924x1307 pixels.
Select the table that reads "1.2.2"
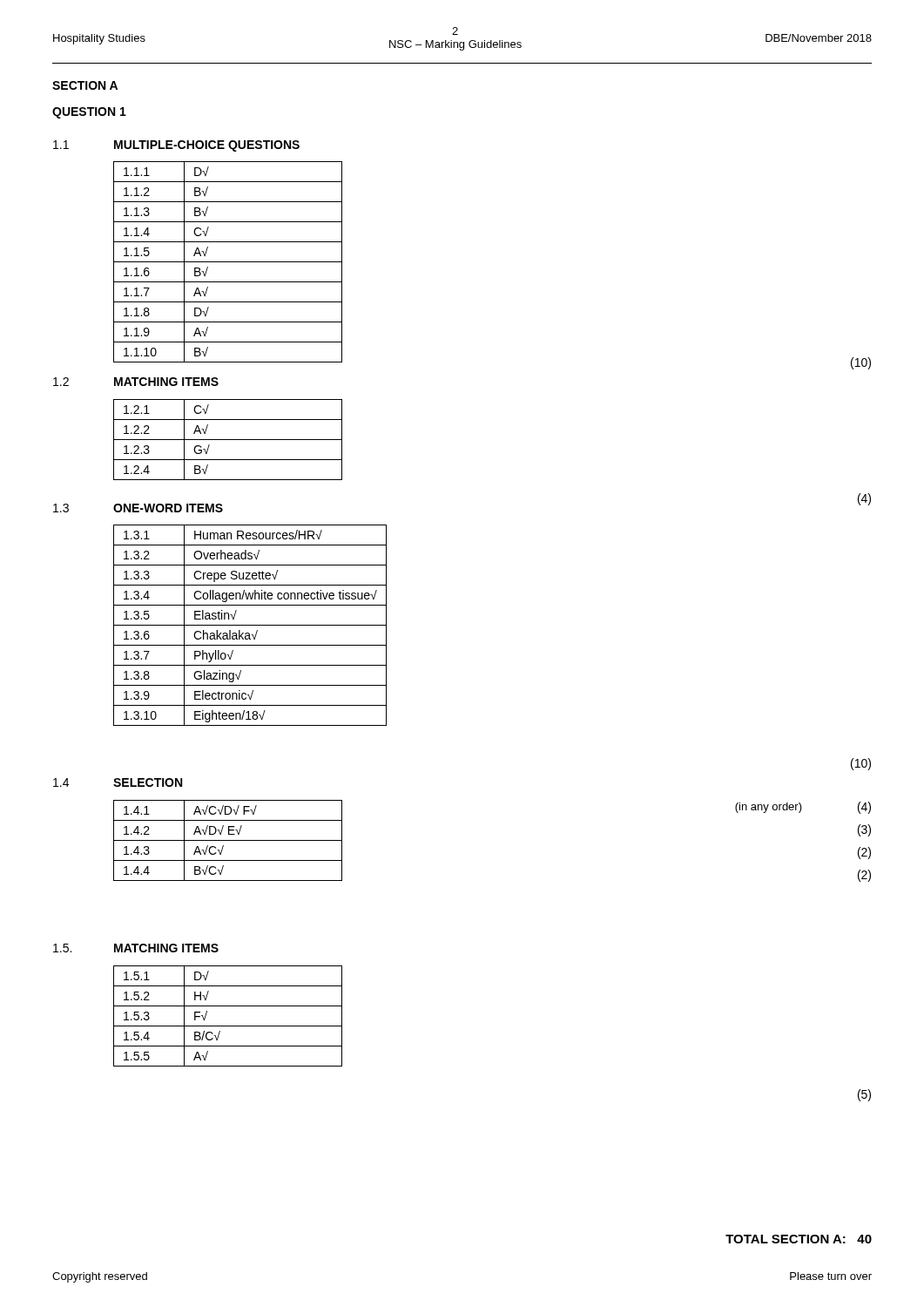[x=228, y=440]
